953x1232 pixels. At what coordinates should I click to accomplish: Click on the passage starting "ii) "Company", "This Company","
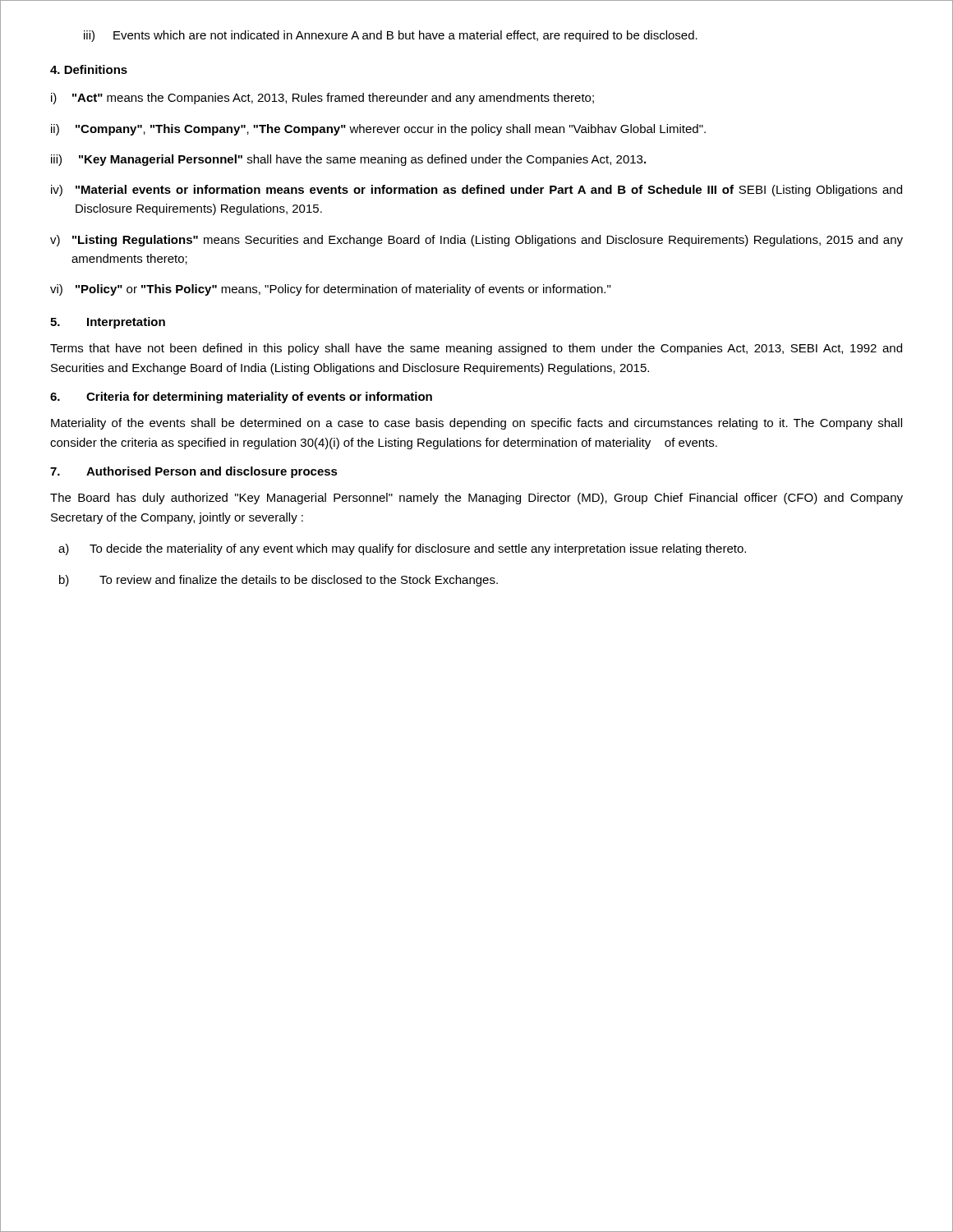[476, 128]
